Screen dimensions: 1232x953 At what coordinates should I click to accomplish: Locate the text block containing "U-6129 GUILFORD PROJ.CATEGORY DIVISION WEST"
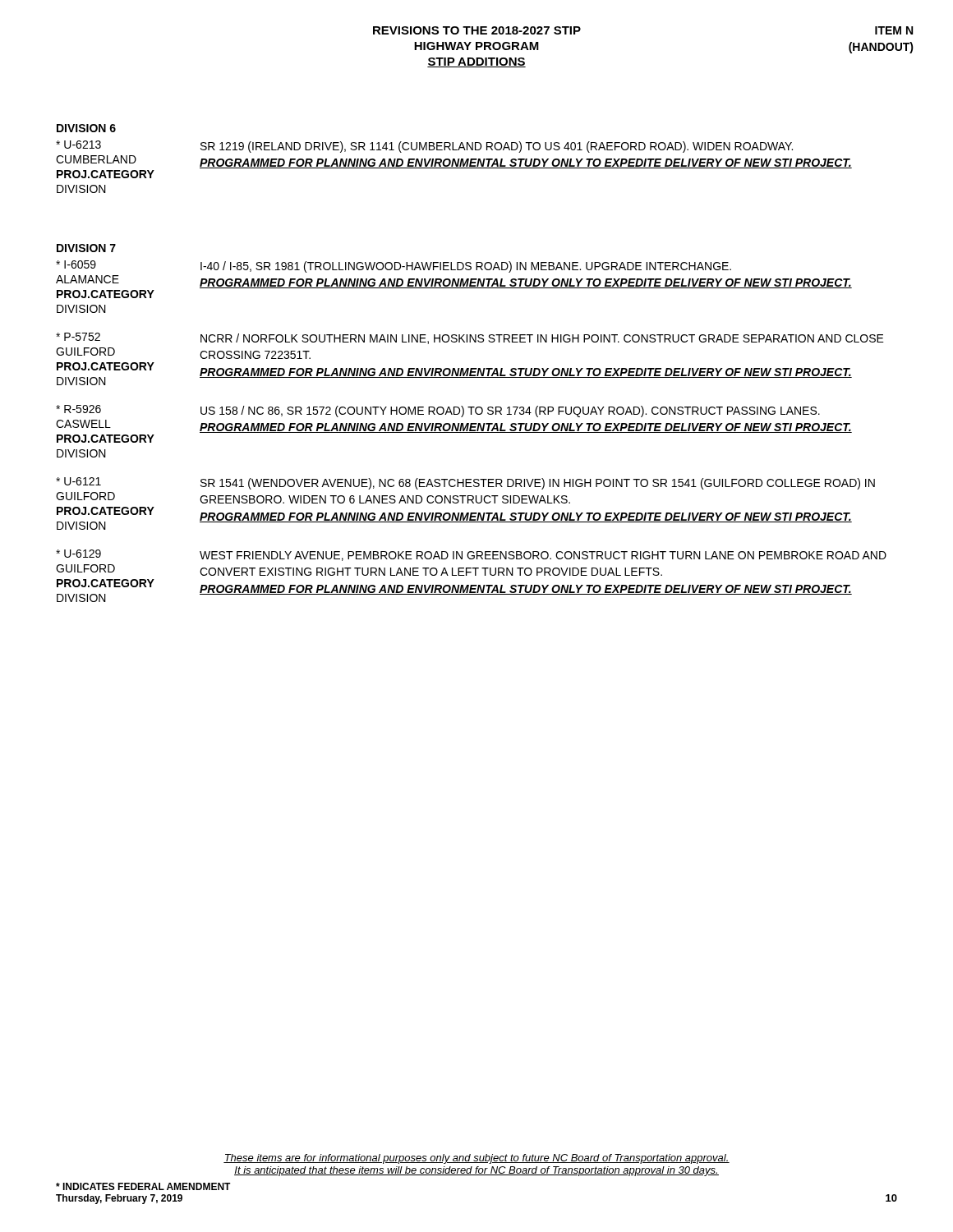(476, 576)
